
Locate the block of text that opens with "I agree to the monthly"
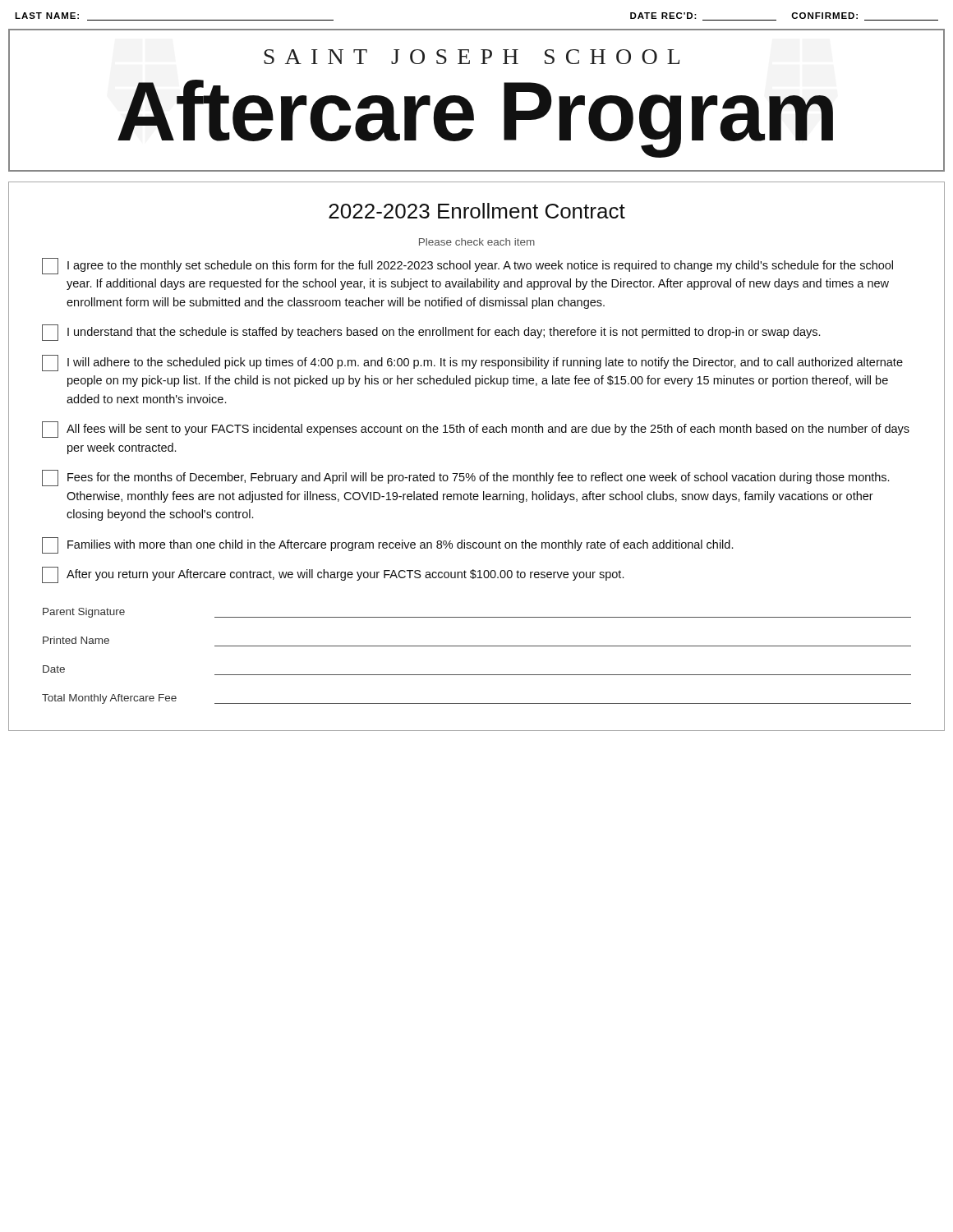tap(476, 284)
